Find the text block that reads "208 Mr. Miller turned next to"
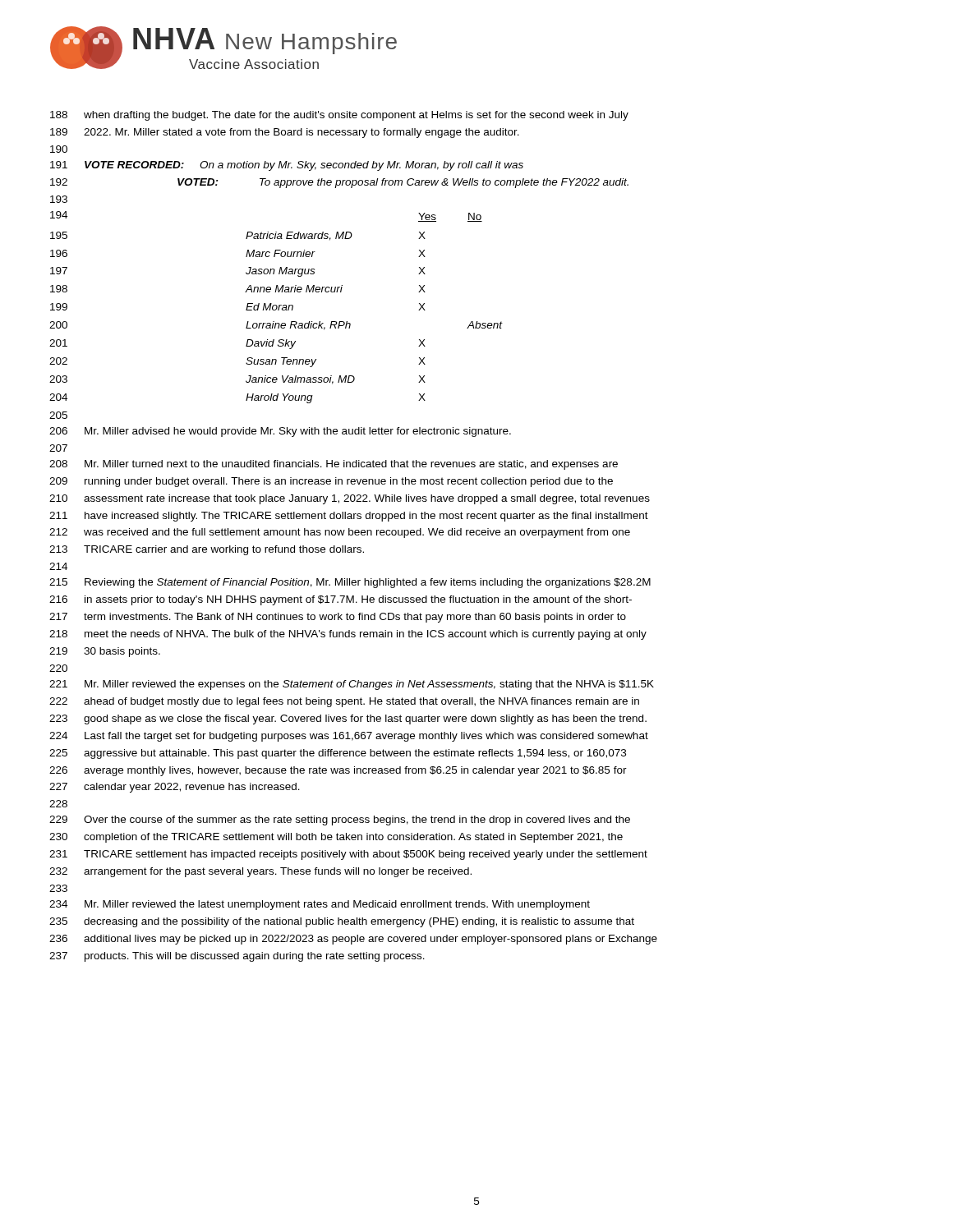 [x=476, y=507]
